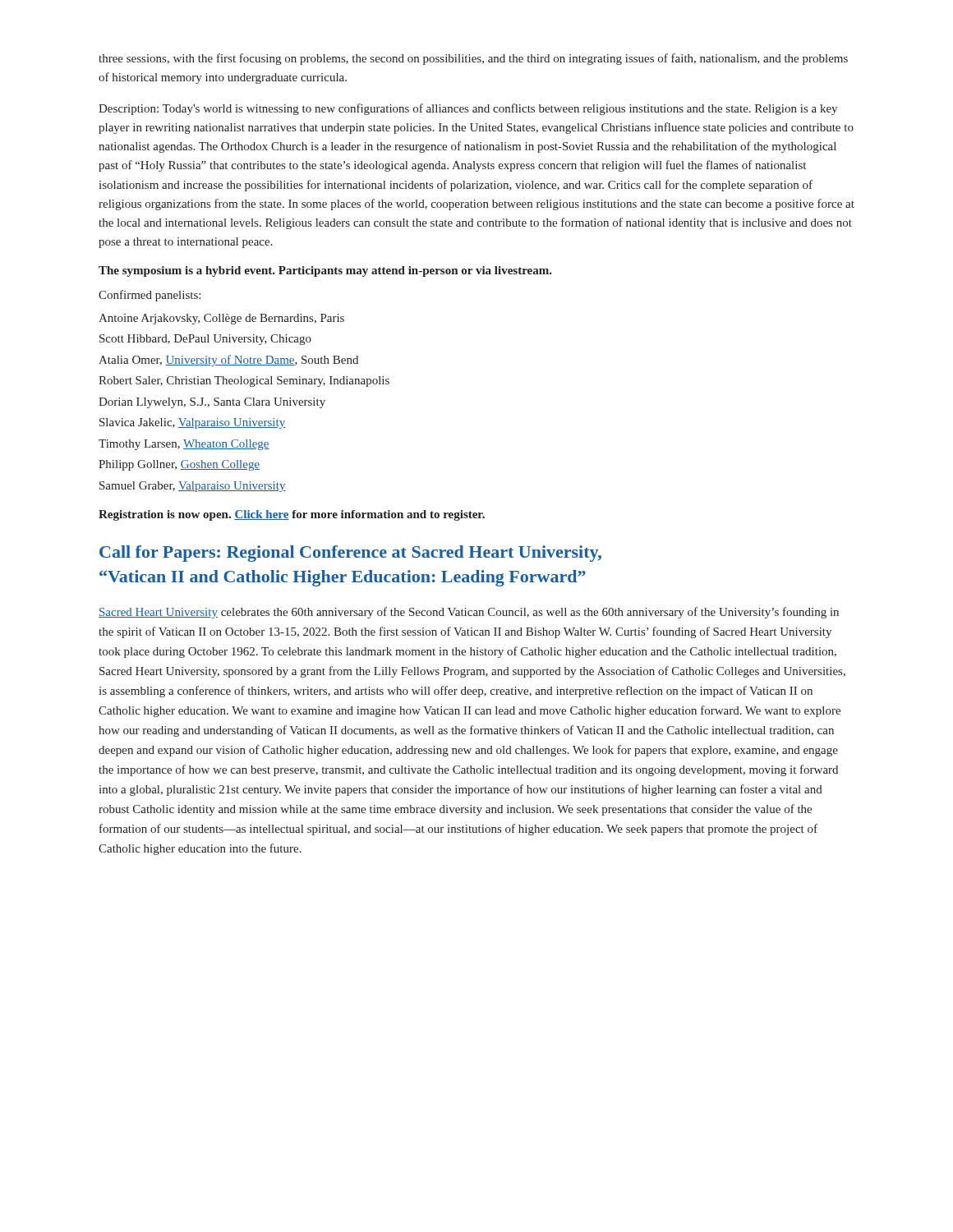Viewport: 953px width, 1232px height.
Task: Select the list item that reads "Samuel Graber, Valparaiso"
Action: point(192,485)
